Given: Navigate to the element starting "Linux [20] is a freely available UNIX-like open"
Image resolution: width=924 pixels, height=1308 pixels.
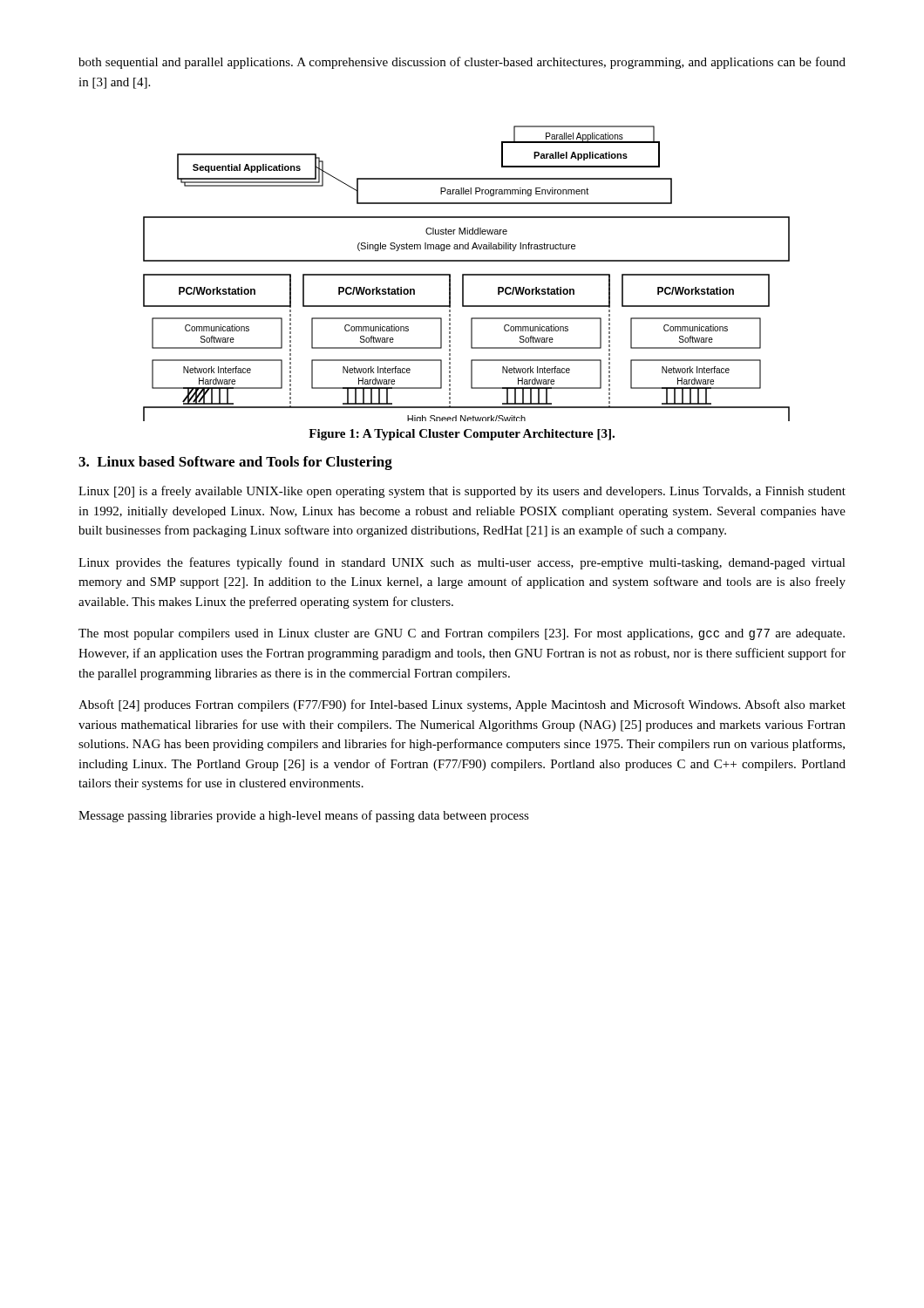Looking at the screenshot, I should (462, 511).
